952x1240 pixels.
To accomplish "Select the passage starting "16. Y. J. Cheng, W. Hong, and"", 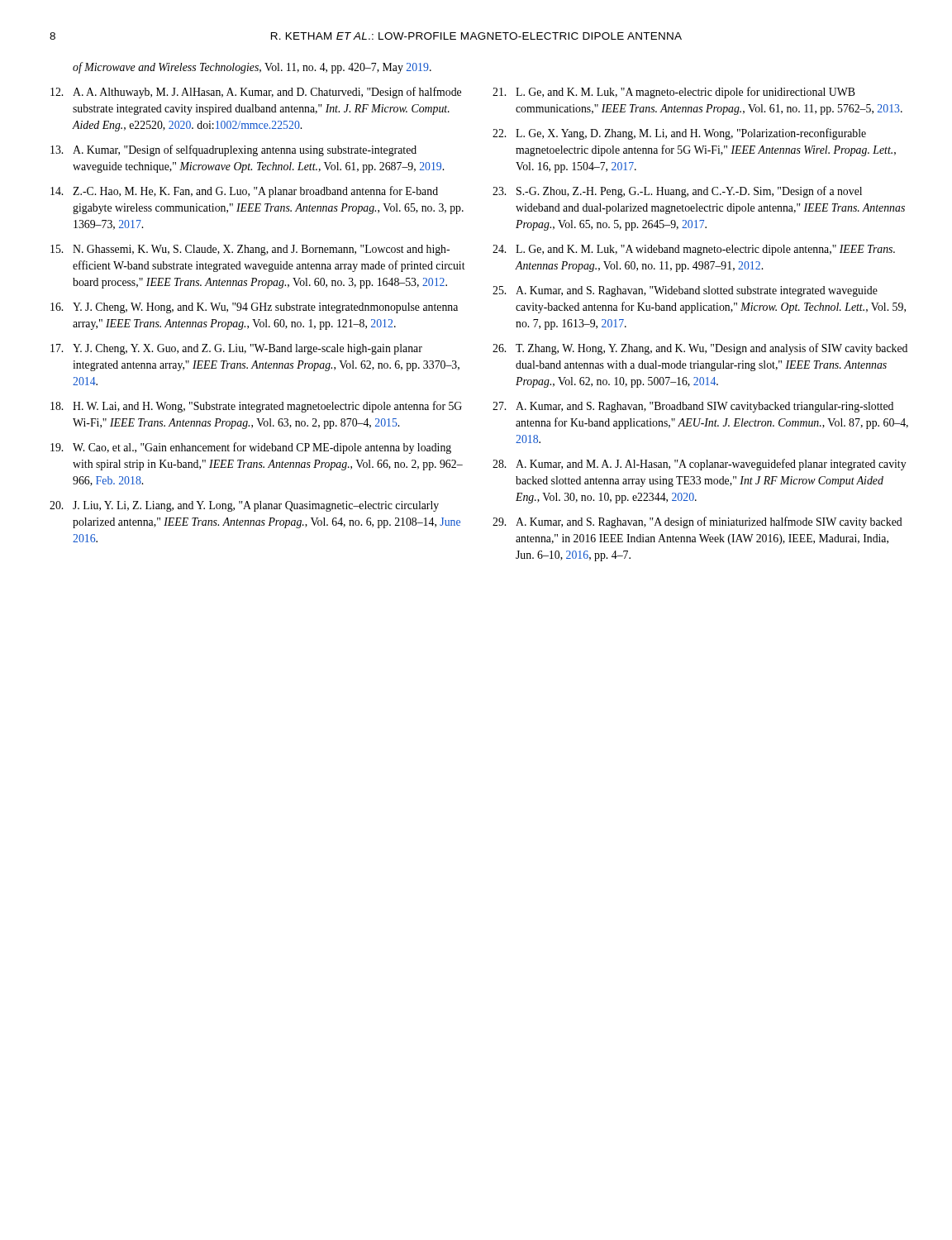I will click(258, 316).
